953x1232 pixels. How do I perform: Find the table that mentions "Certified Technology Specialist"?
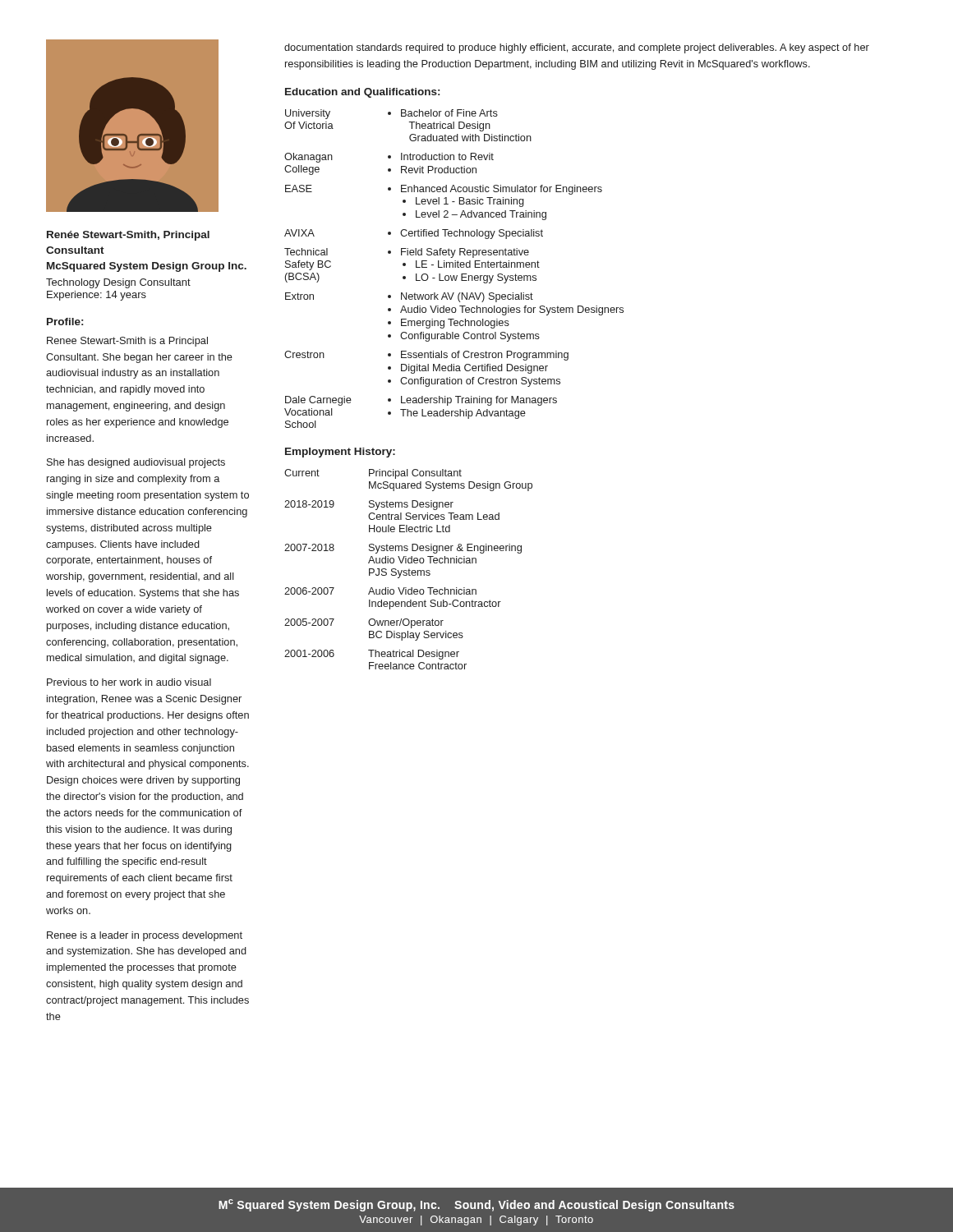(596, 269)
